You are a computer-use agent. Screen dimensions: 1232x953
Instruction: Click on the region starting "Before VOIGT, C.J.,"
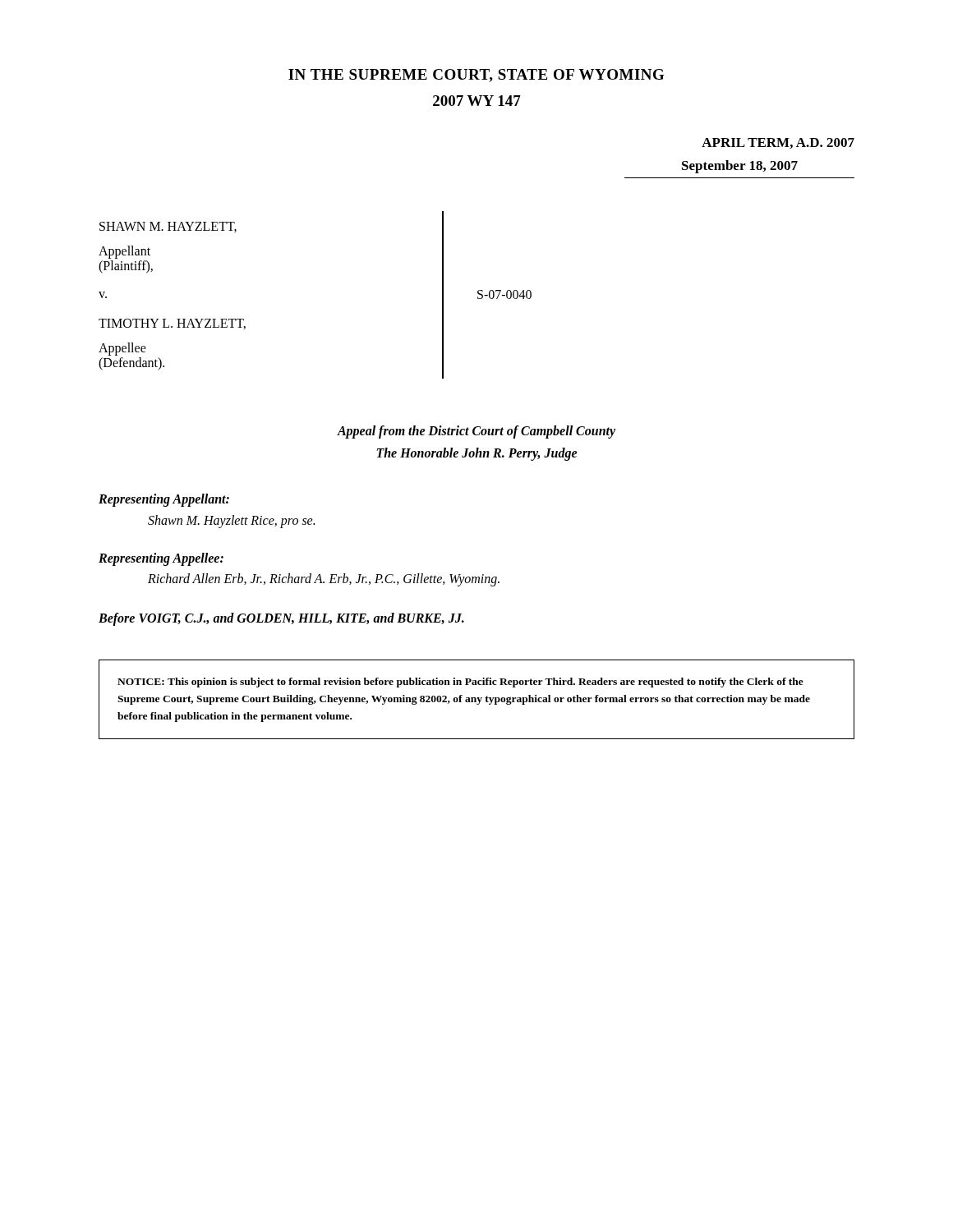tap(282, 618)
